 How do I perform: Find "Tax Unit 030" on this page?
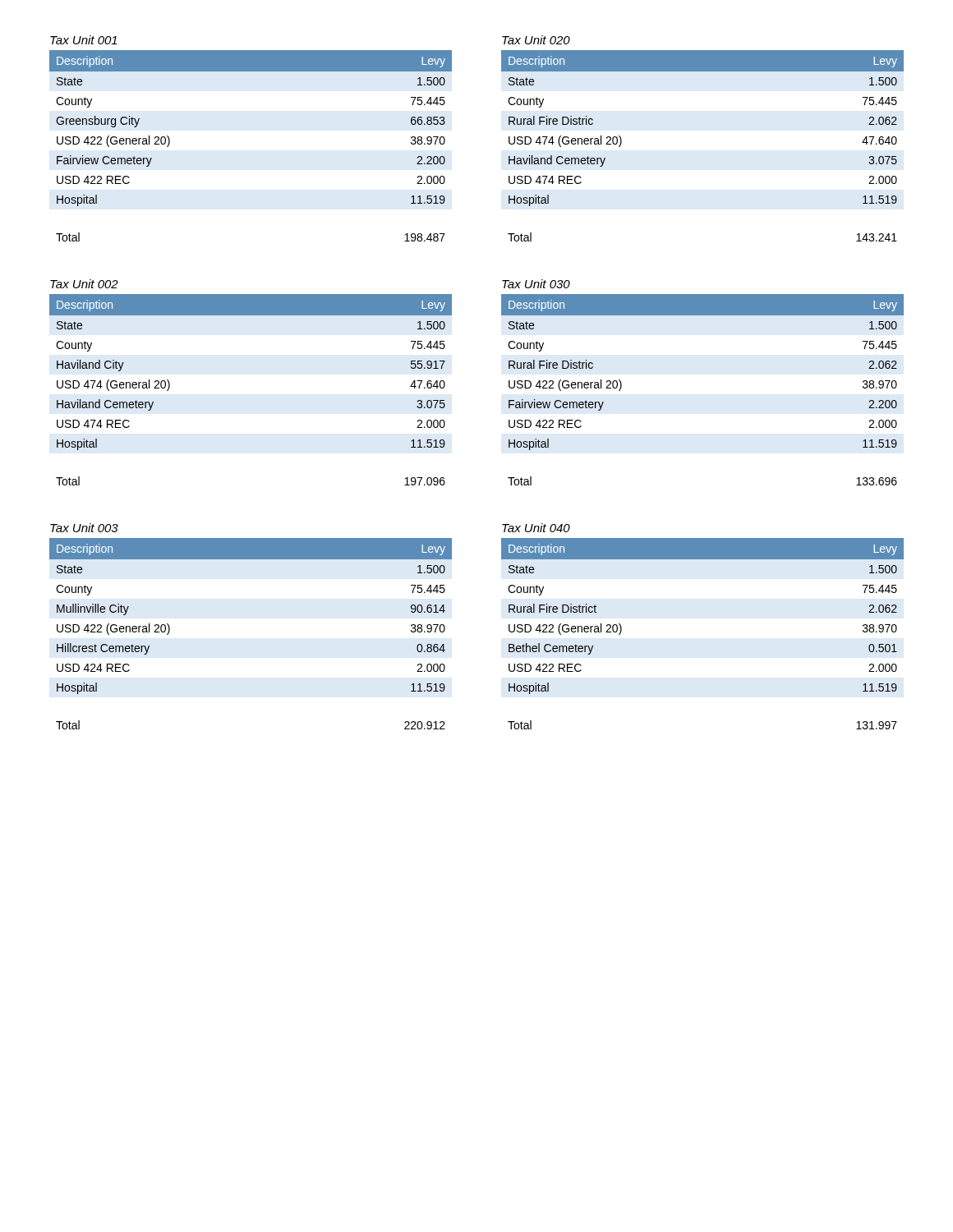536,284
